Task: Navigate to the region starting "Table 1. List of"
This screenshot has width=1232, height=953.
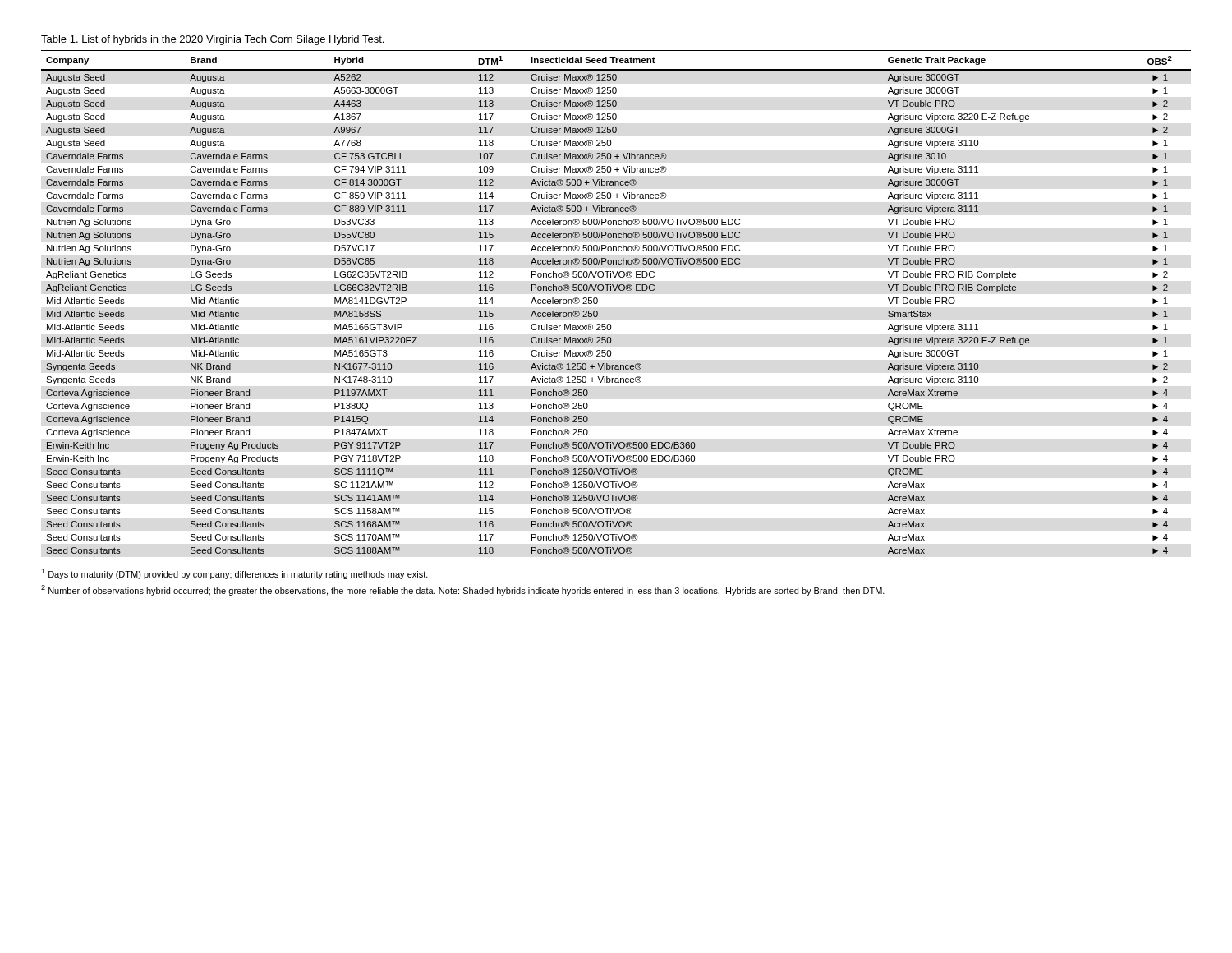Action: point(213,39)
